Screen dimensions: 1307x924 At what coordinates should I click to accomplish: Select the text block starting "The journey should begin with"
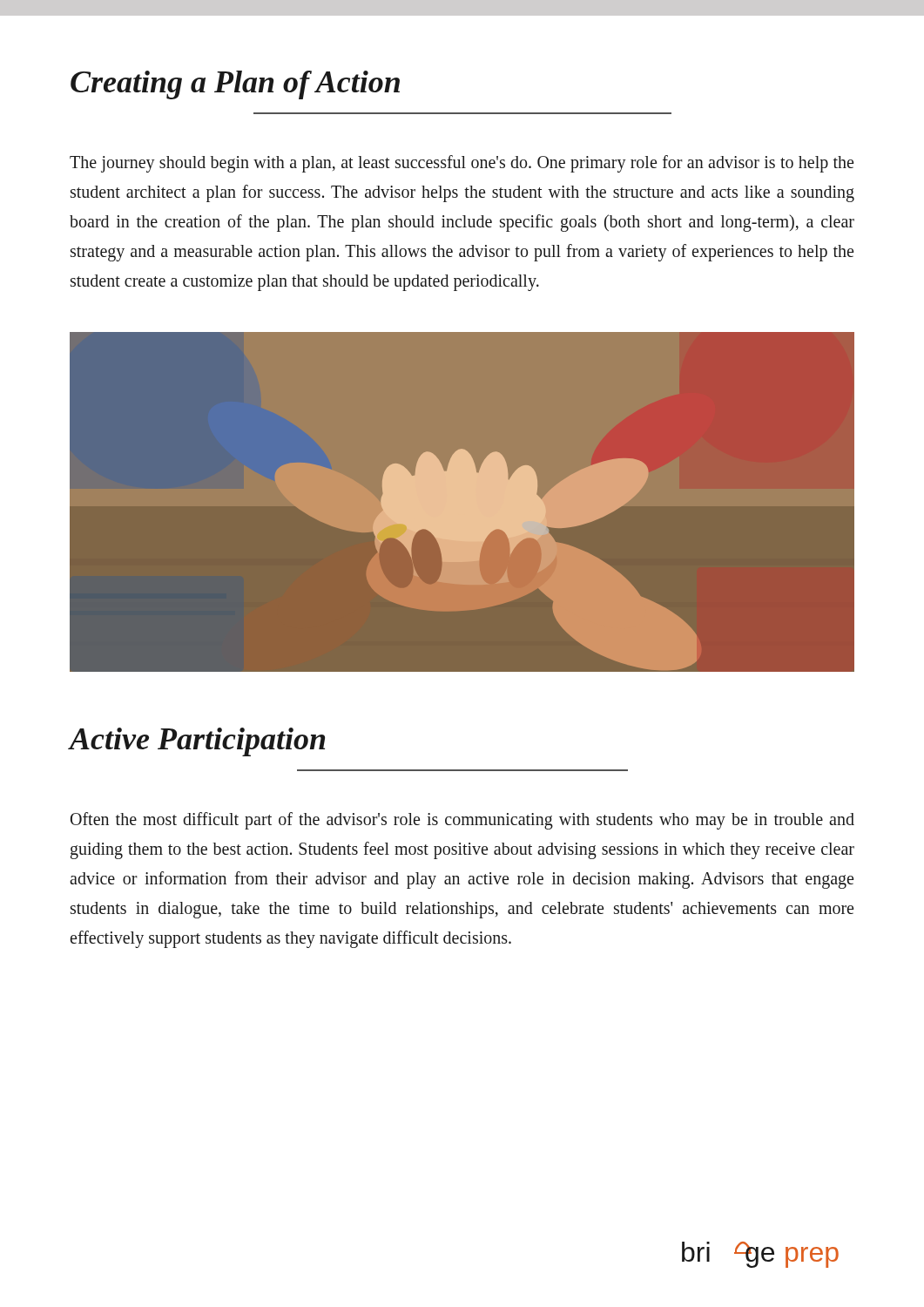coord(462,221)
